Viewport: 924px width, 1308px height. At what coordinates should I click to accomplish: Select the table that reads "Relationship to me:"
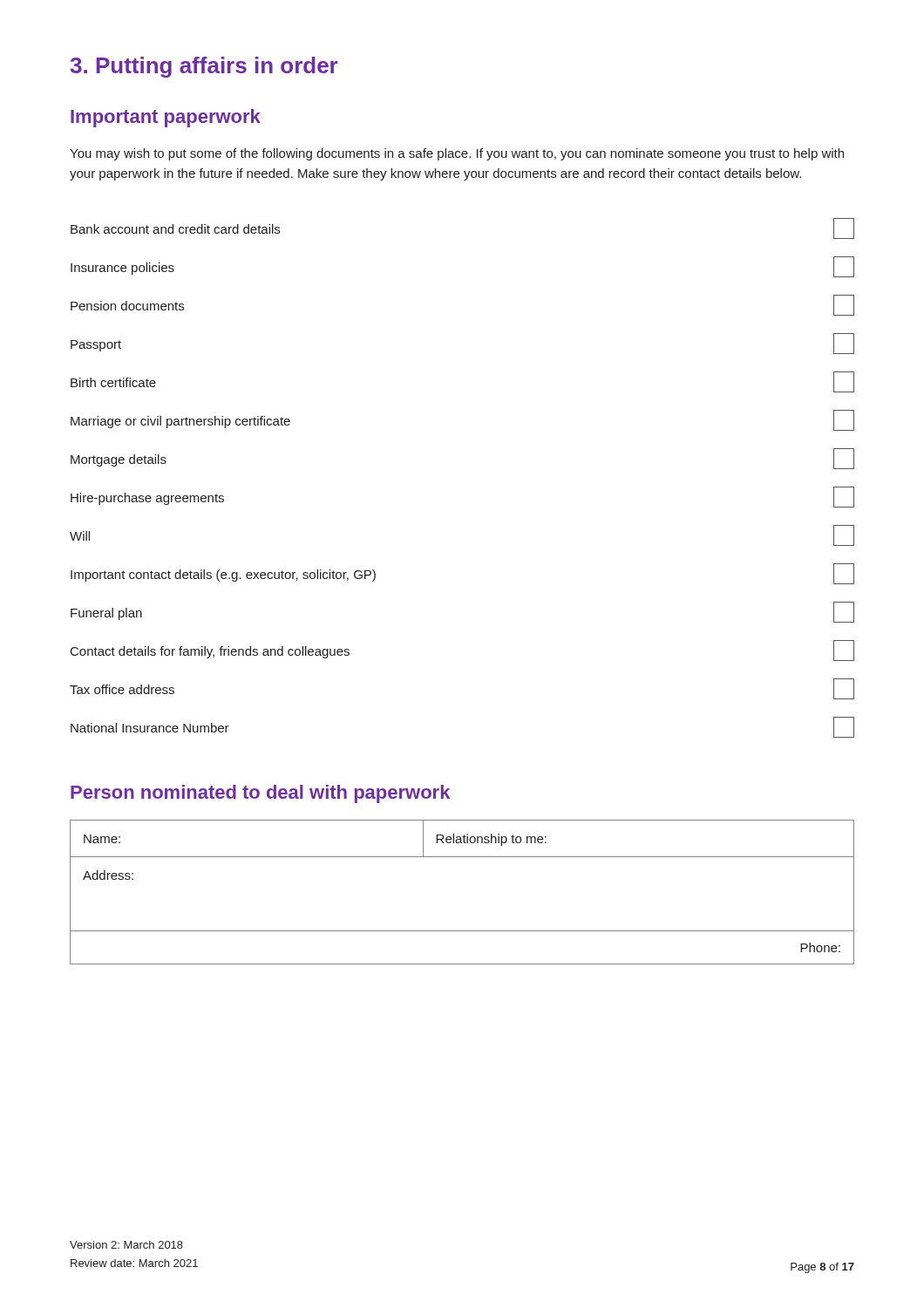(x=462, y=892)
